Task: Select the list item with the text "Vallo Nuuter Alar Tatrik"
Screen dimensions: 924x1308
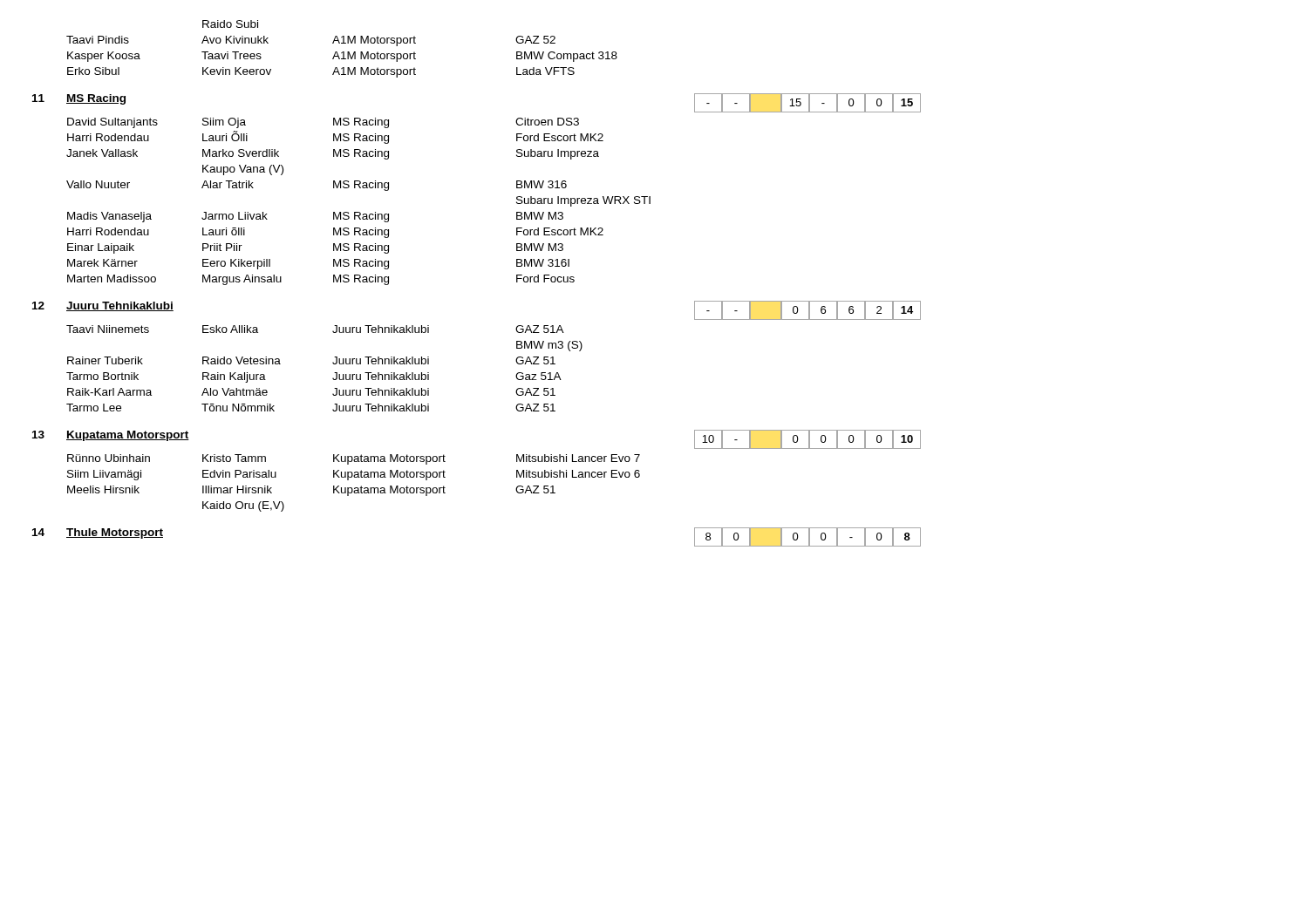Action: click(99, 185)
